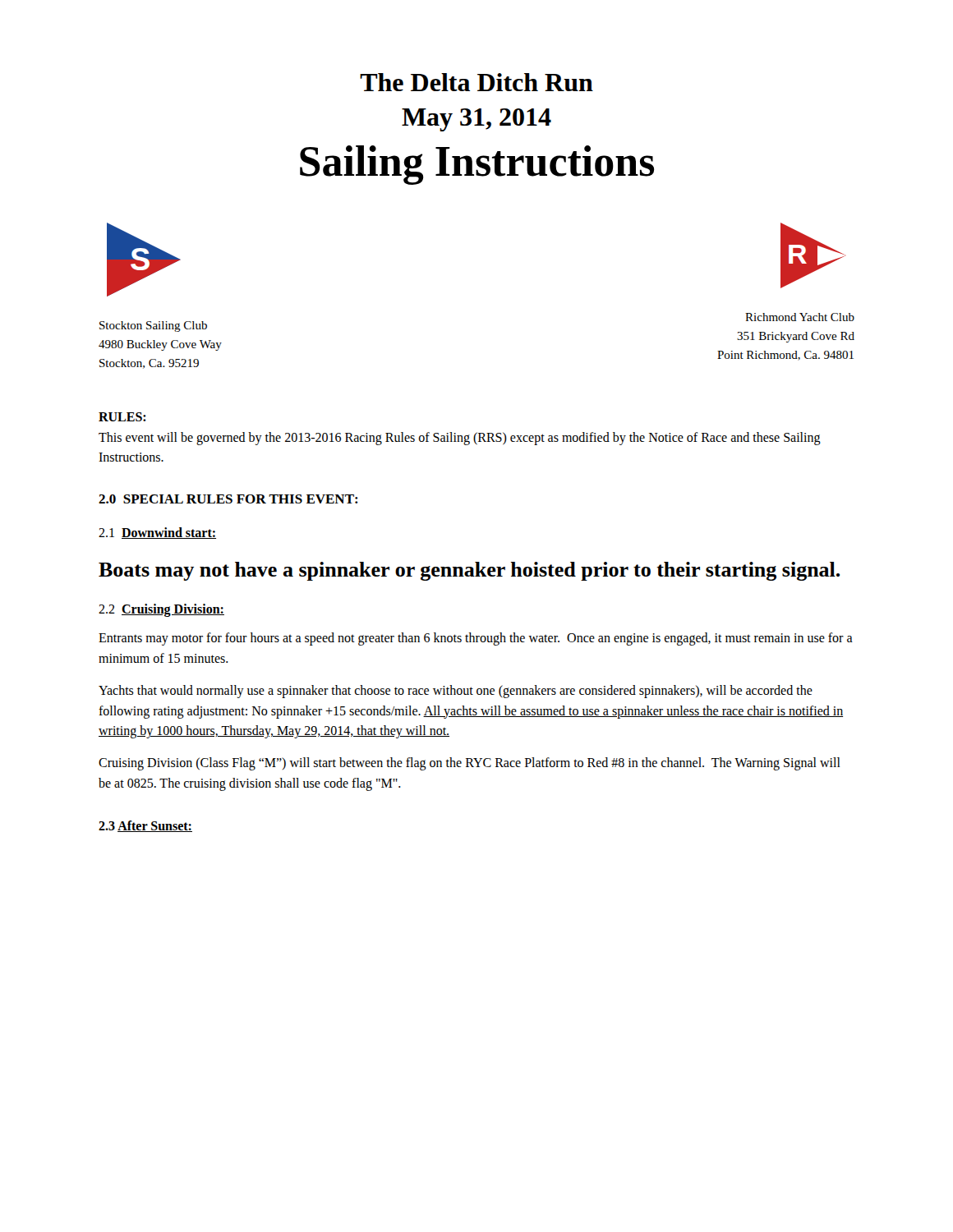This screenshot has height=1232, width=953.
Task: Click on the section header that reads "2.1 Downwind start:"
Action: click(x=157, y=533)
